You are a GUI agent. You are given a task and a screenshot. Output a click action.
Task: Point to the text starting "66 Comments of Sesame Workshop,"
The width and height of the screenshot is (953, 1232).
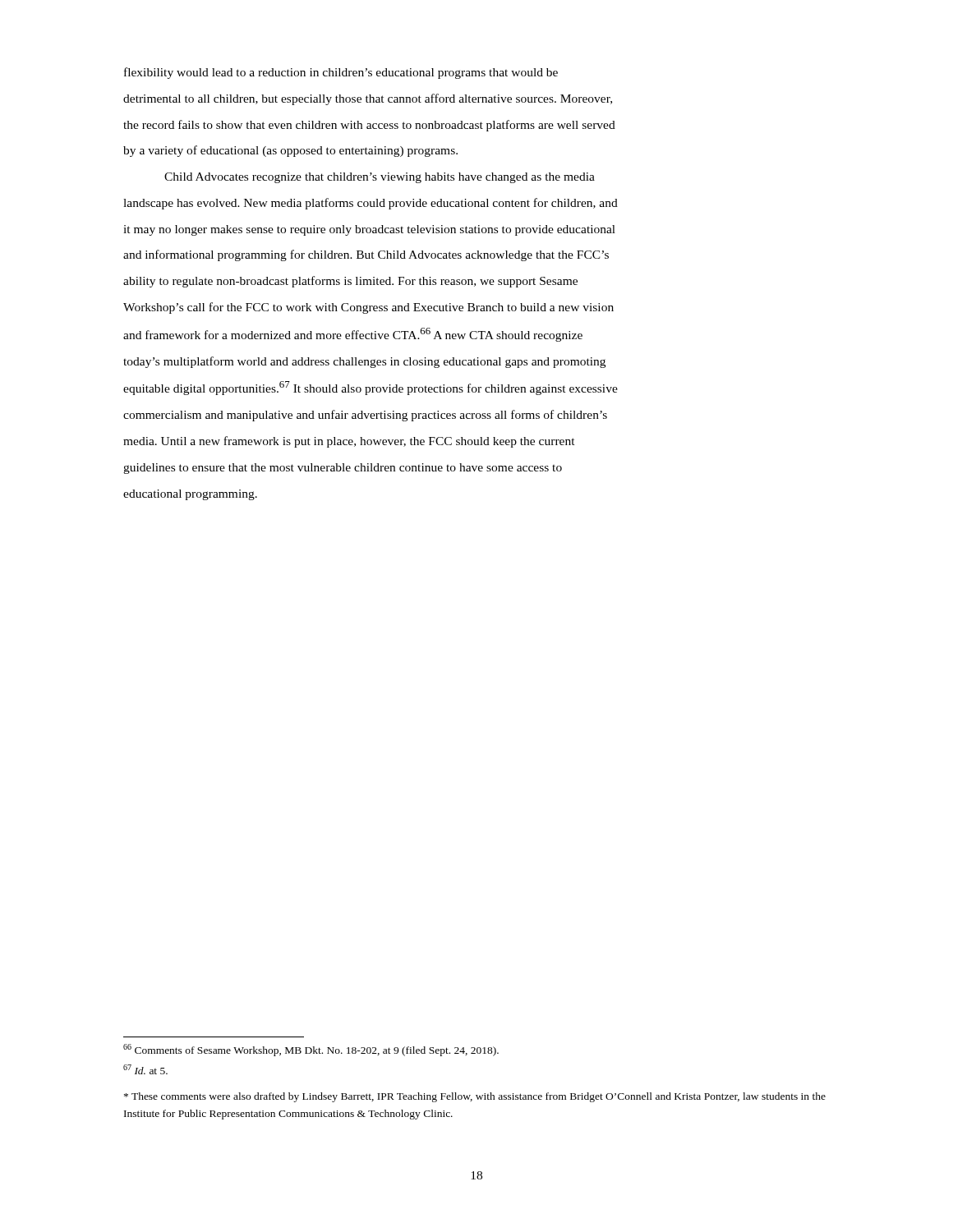pyautogui.click(x=476, y=1061)
